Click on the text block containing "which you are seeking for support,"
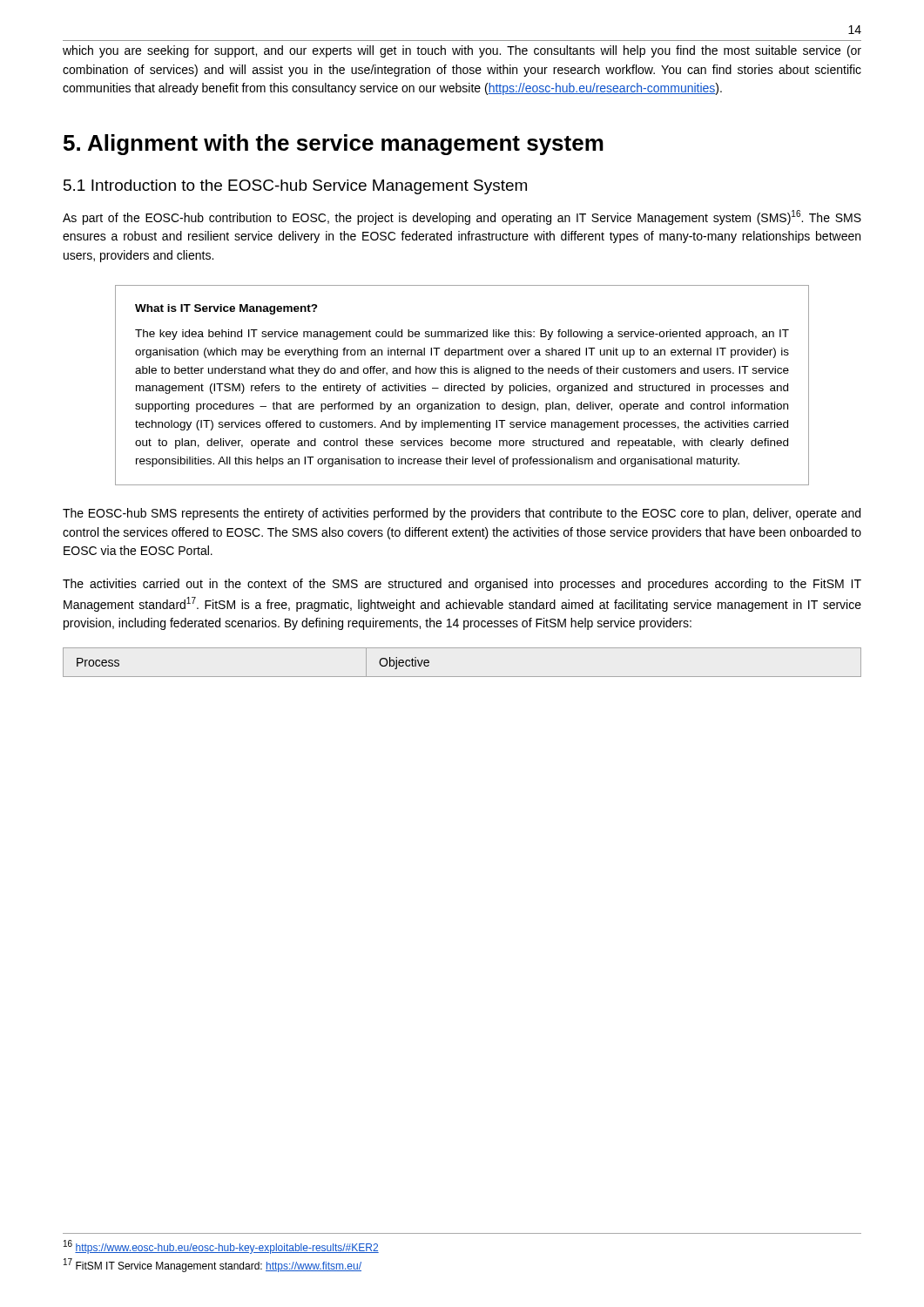 click(462, 69)
